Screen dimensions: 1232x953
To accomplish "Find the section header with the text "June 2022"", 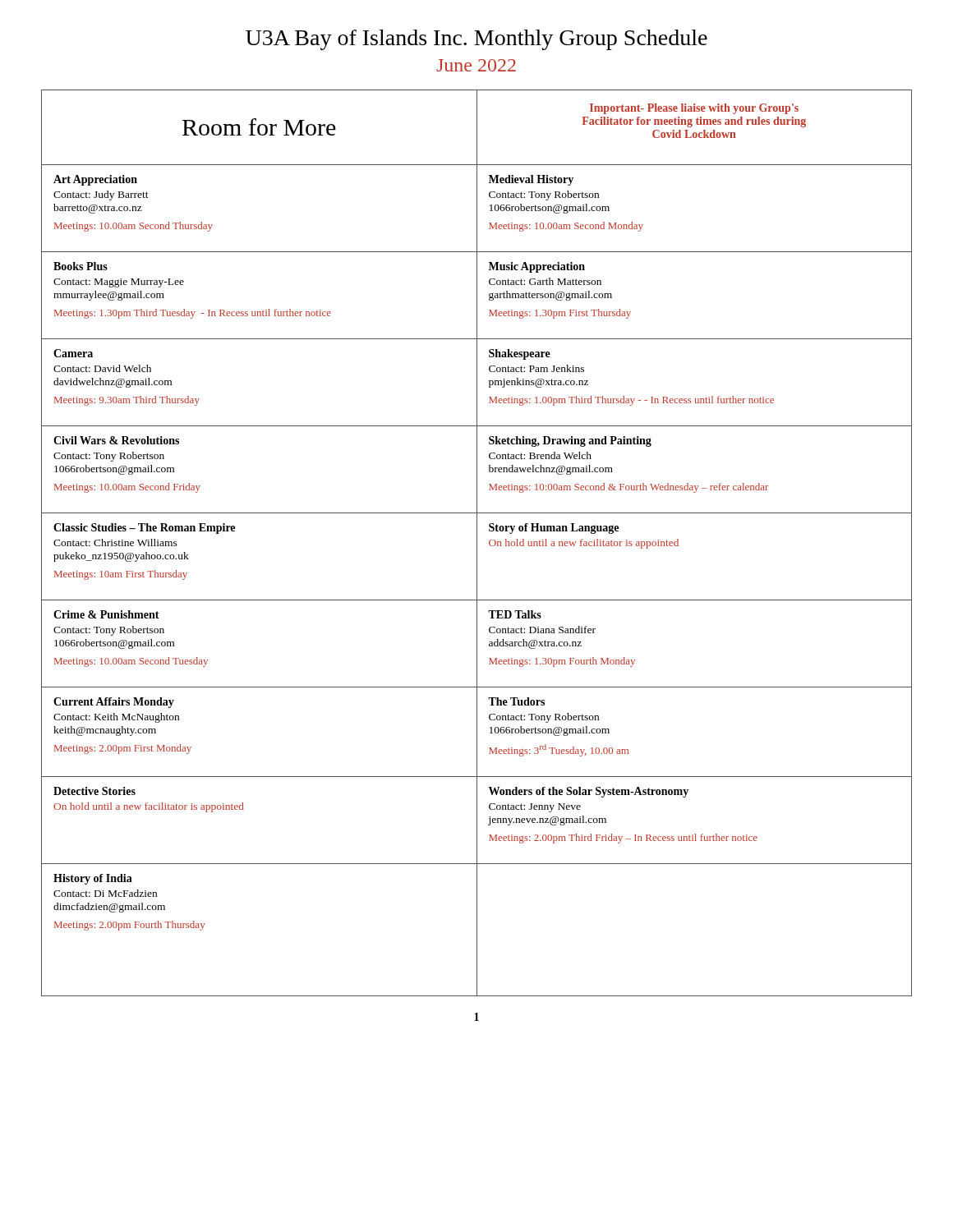I will point(476,65).
